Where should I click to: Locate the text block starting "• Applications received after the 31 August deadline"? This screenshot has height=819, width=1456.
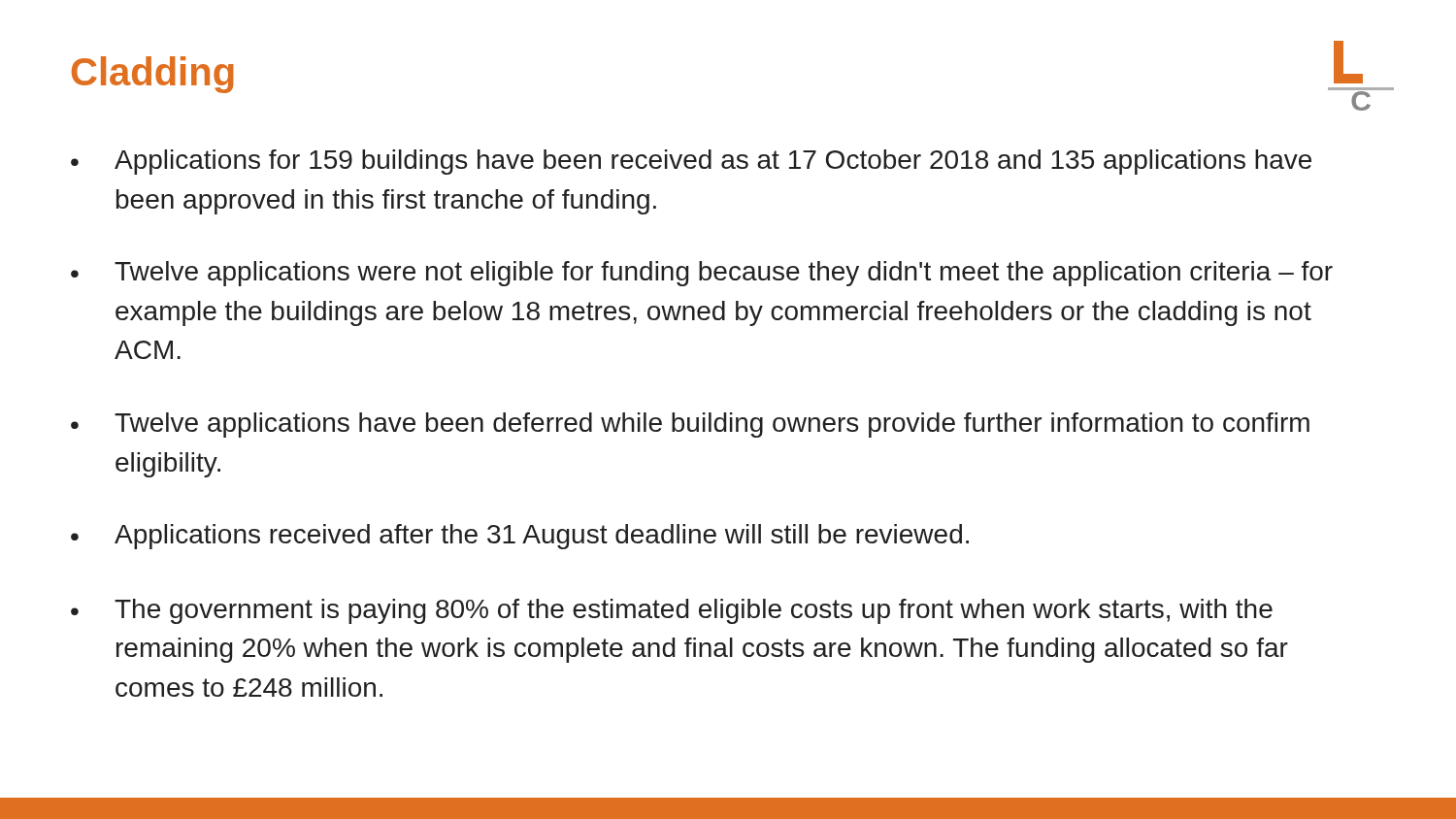(x=719, y=536)
